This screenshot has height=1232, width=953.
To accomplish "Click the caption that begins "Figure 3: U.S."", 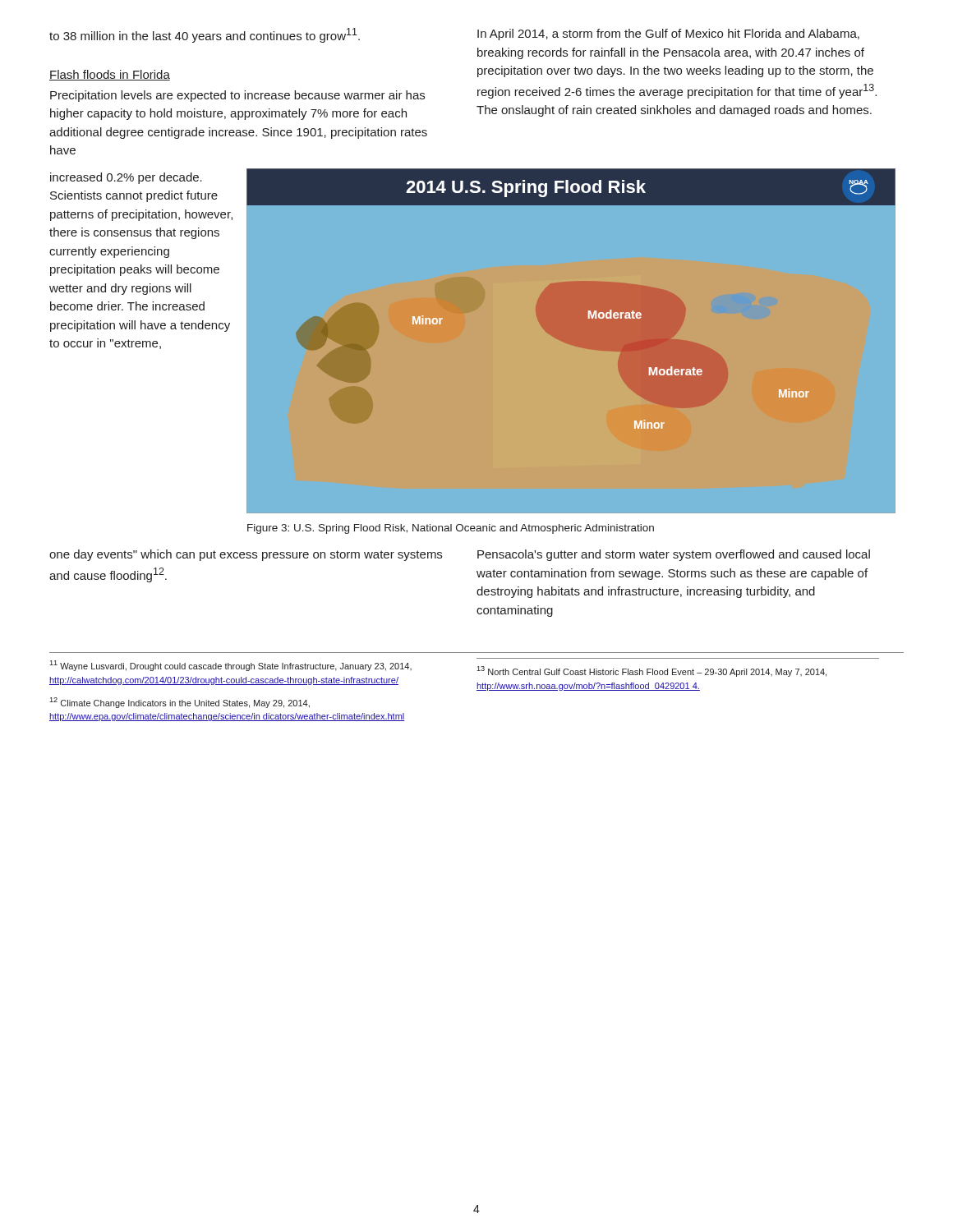I will click(450, 527).
